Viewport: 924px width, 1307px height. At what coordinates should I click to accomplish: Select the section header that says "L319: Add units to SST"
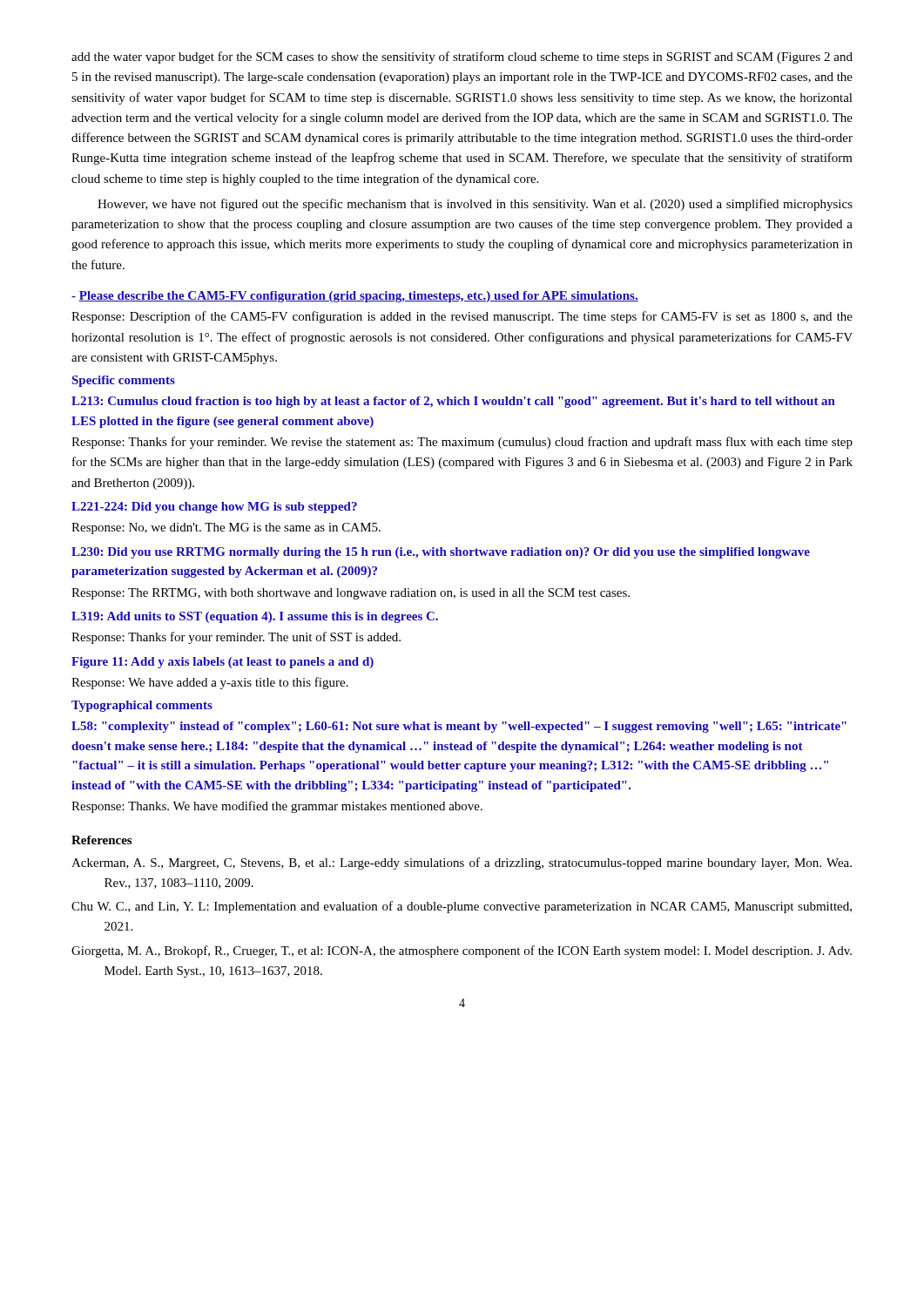coord(255,616)
